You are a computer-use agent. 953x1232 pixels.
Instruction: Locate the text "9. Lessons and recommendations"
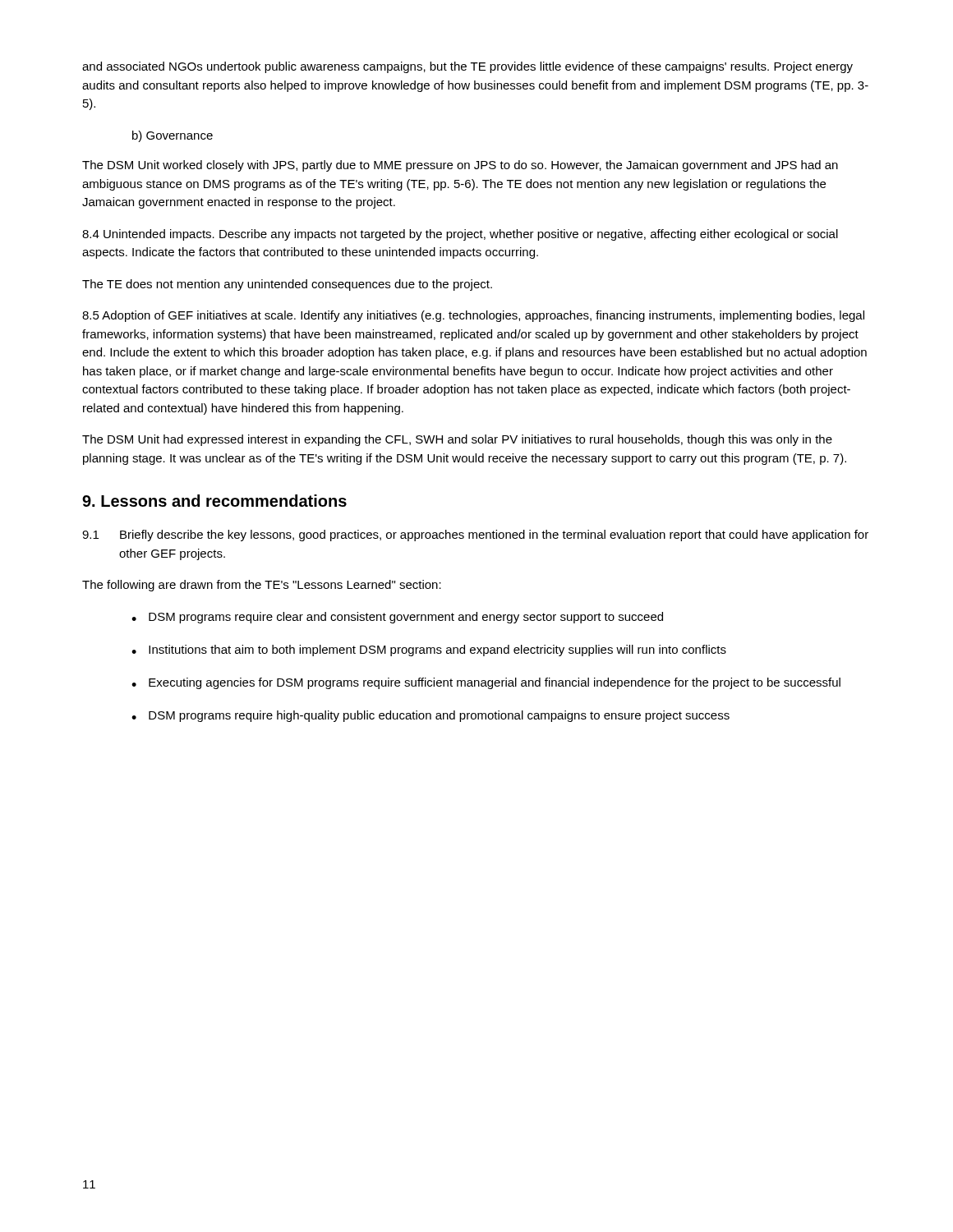[215, 501]
